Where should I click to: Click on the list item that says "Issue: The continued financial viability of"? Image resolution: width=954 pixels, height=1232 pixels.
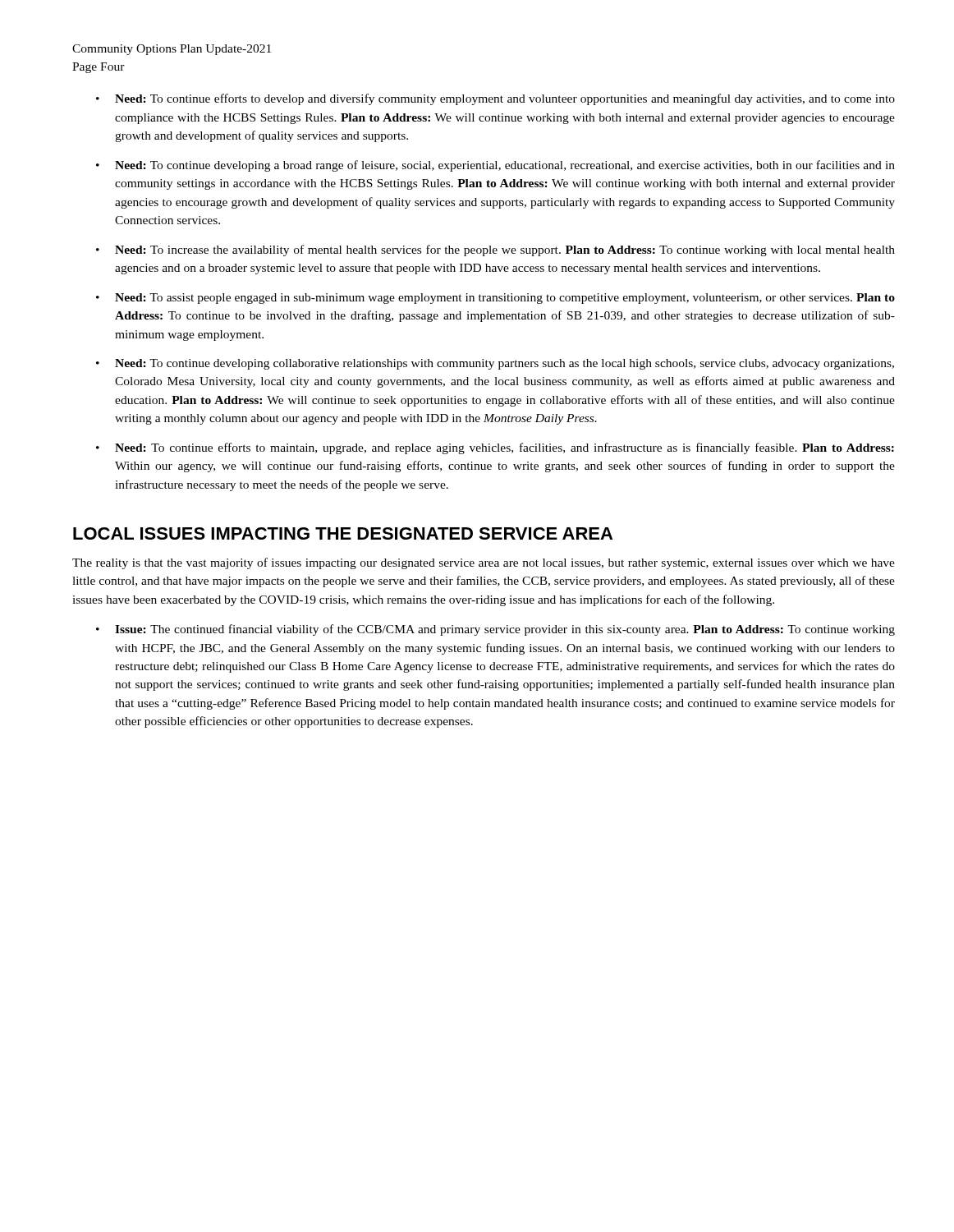[x=505, y=675]
